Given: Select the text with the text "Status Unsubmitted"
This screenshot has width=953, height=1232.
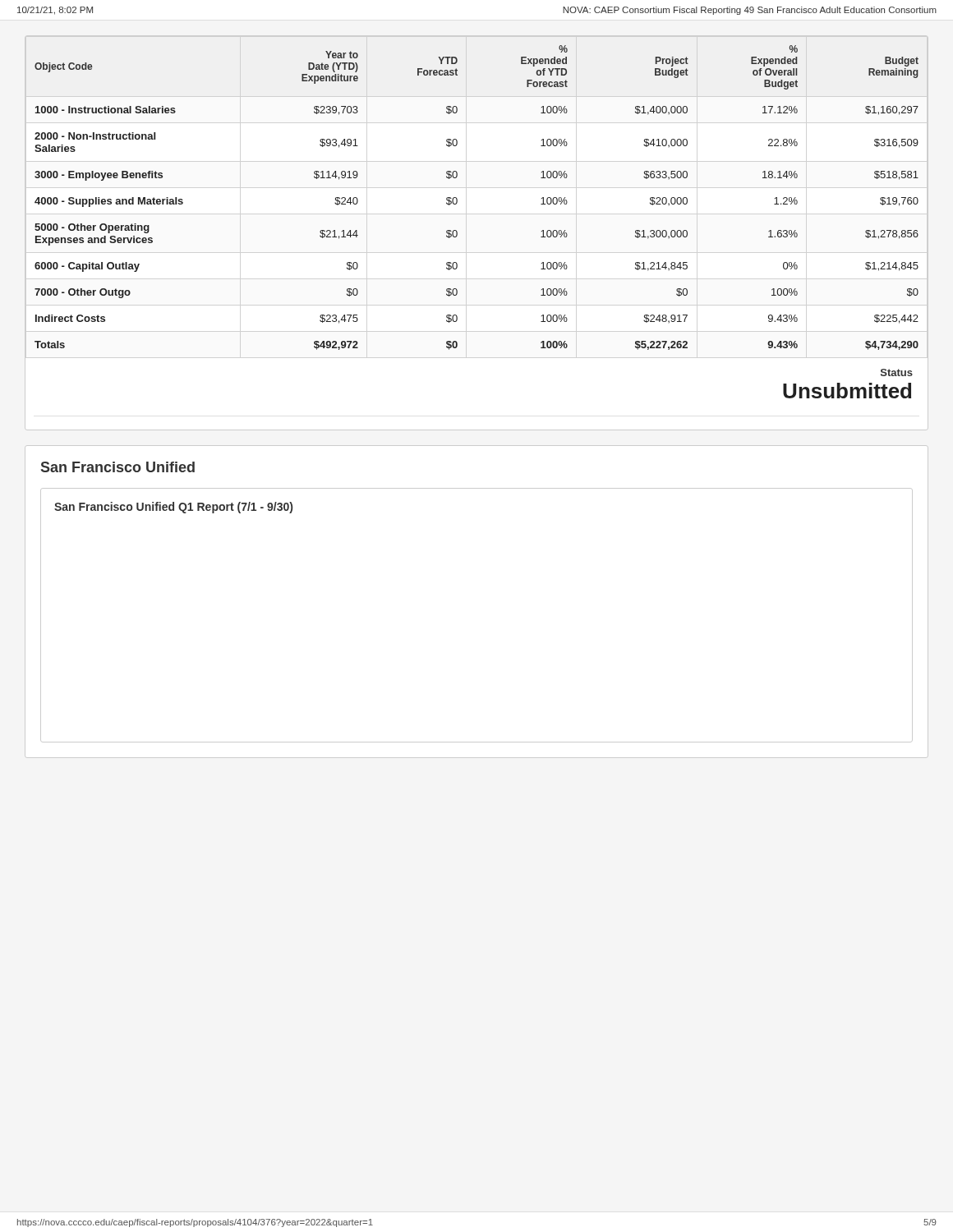Looking at the screenshot, I should coord(25,385).
